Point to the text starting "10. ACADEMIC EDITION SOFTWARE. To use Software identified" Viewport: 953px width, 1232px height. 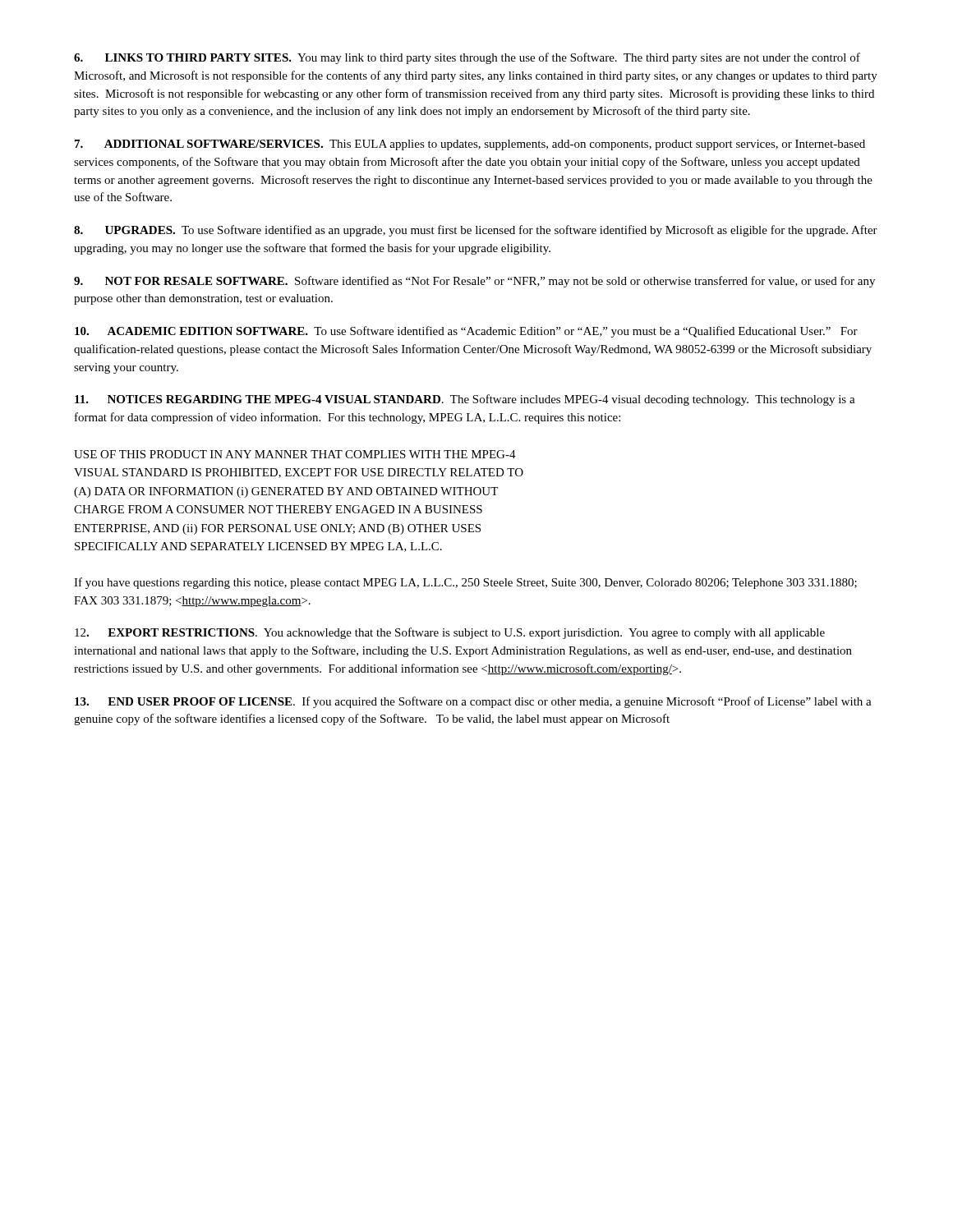(x=476, y=350)
